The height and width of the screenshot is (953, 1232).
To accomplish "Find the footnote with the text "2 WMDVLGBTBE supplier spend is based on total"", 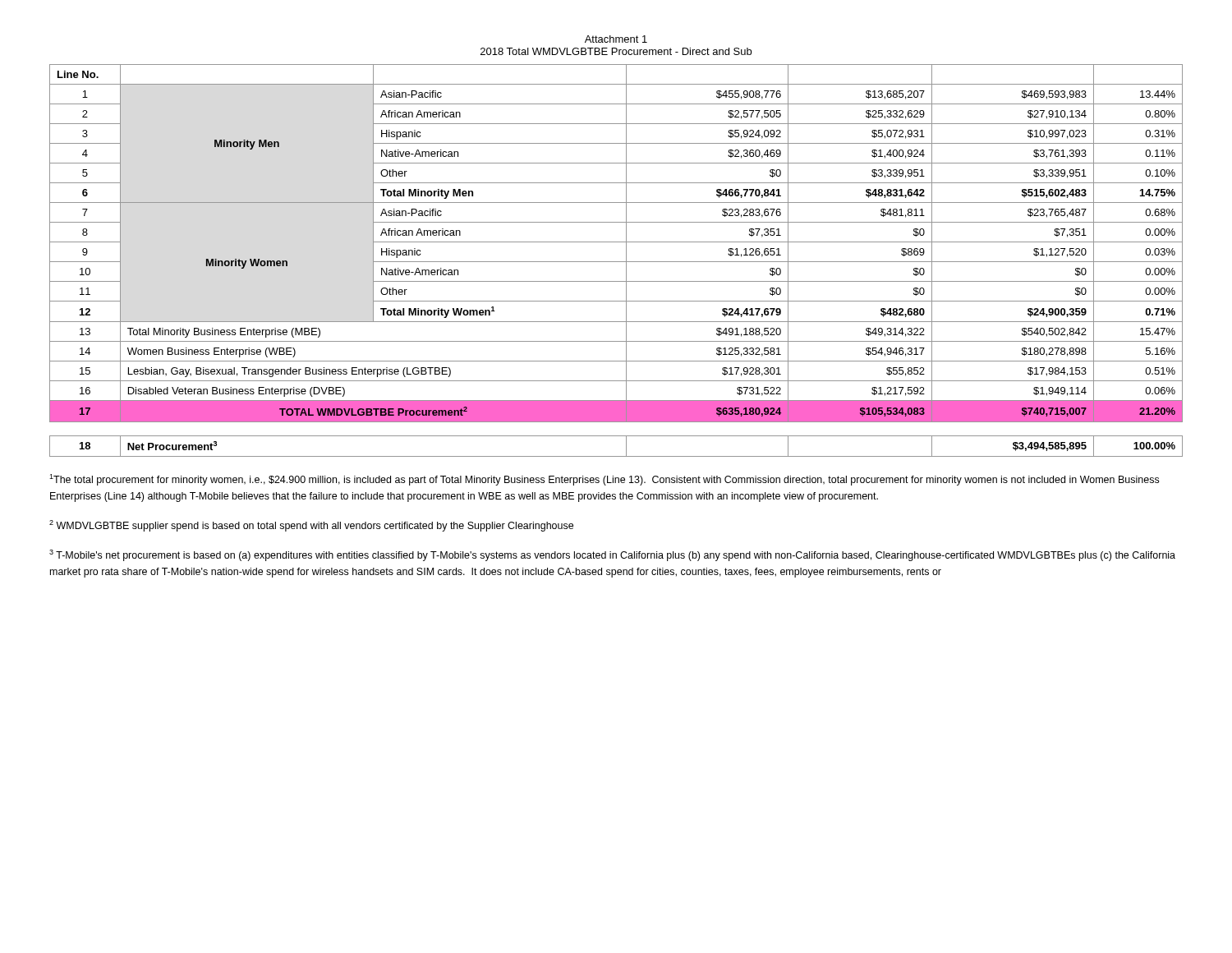I will pos(312,525).
